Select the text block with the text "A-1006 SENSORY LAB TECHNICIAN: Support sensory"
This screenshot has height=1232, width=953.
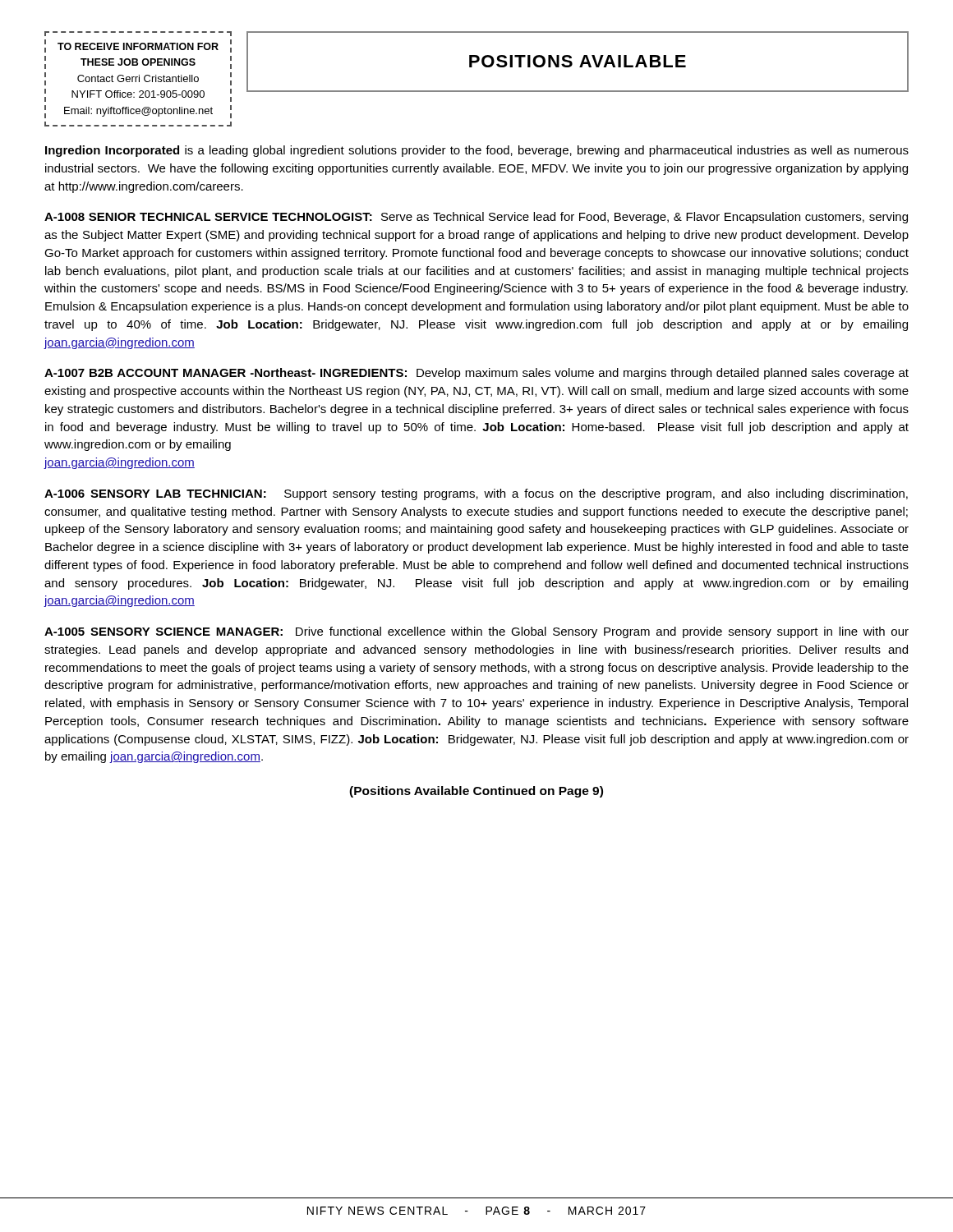tap(476, 547)
